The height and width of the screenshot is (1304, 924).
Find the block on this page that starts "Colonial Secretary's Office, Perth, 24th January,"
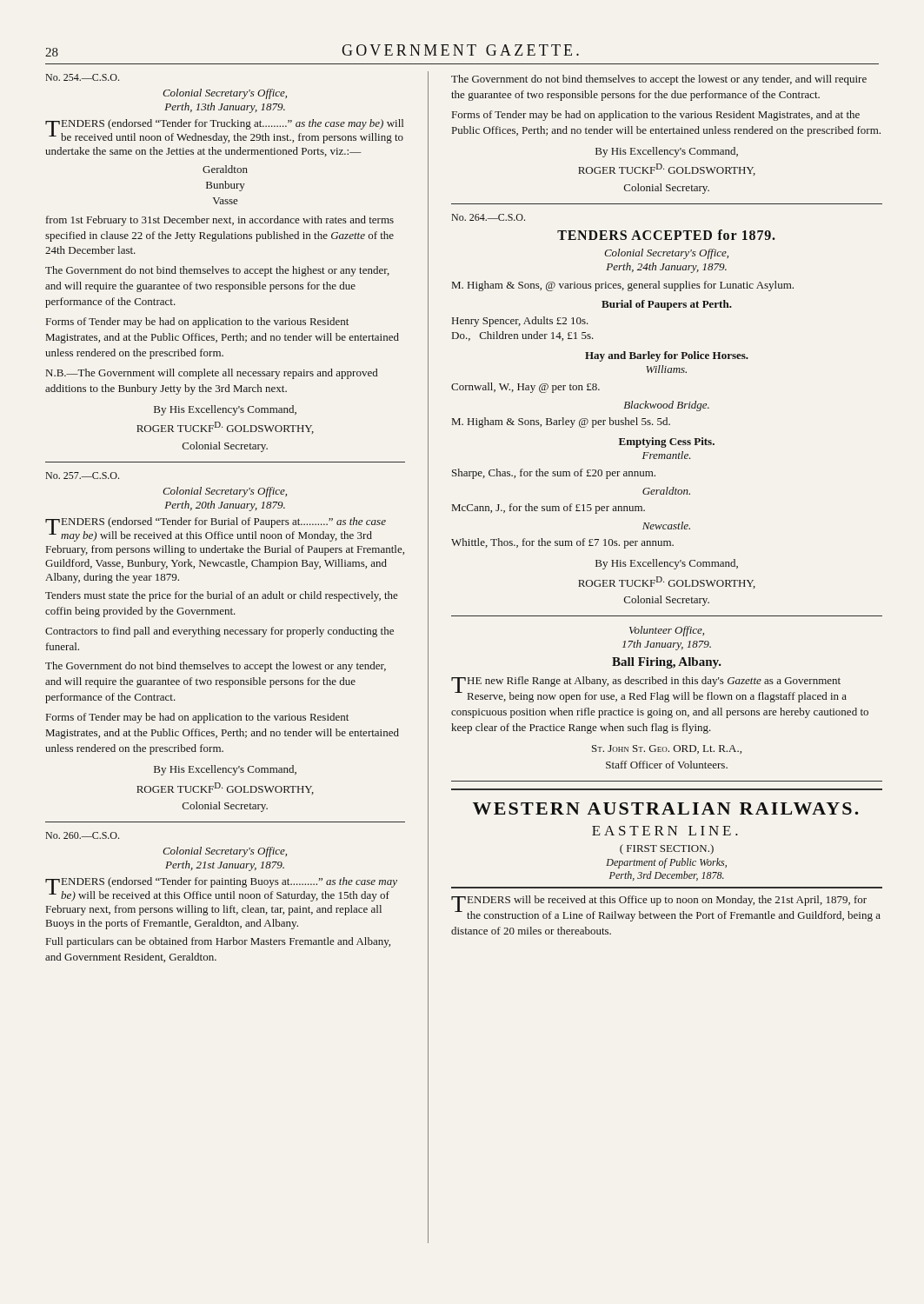[667, 259]
